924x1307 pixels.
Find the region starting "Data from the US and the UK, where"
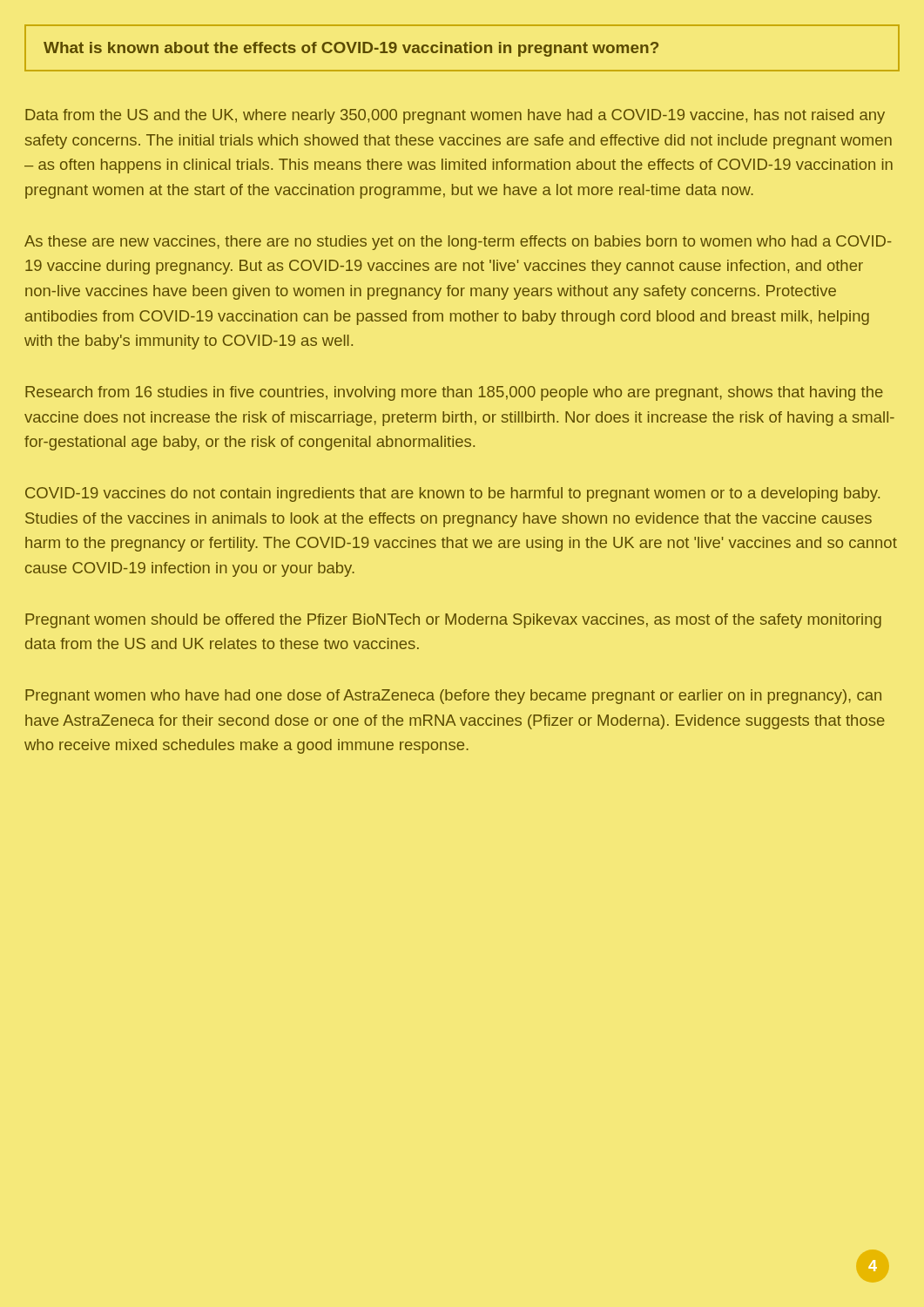[459, 152]
